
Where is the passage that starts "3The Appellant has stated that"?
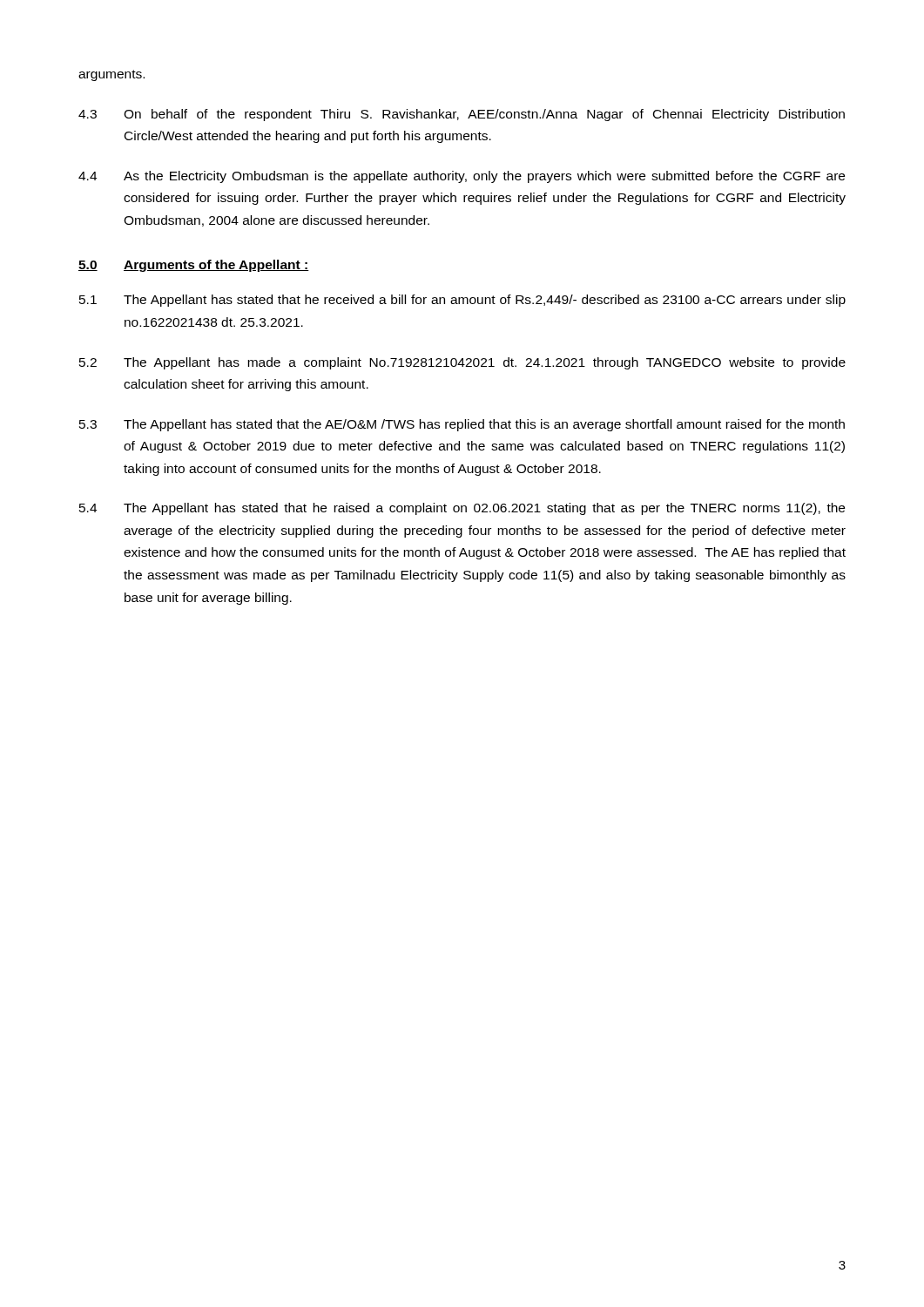pyautogui.click(x=462, y=446)
